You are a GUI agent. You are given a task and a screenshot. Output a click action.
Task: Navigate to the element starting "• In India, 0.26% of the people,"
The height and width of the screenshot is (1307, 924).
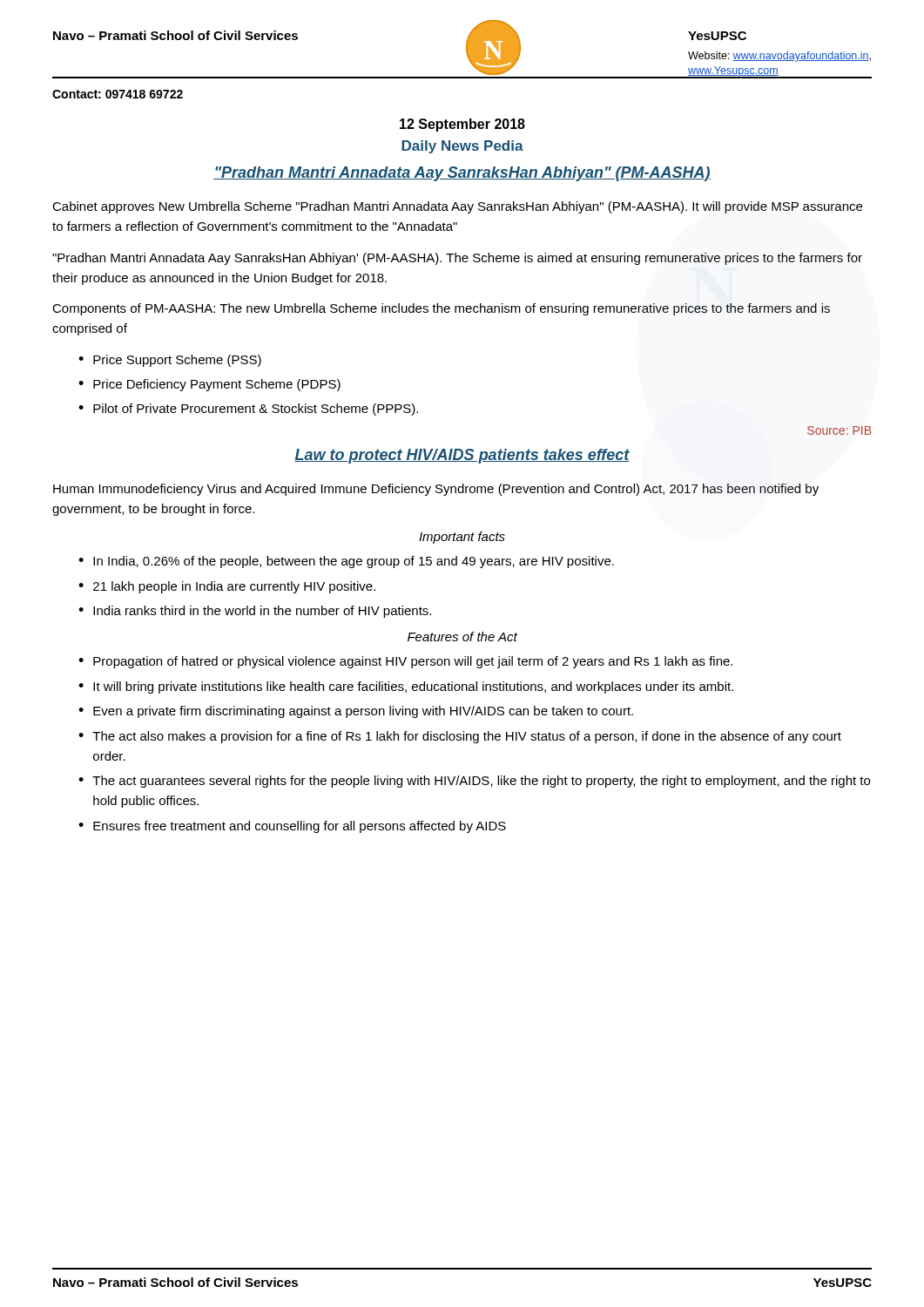[347, 561]
